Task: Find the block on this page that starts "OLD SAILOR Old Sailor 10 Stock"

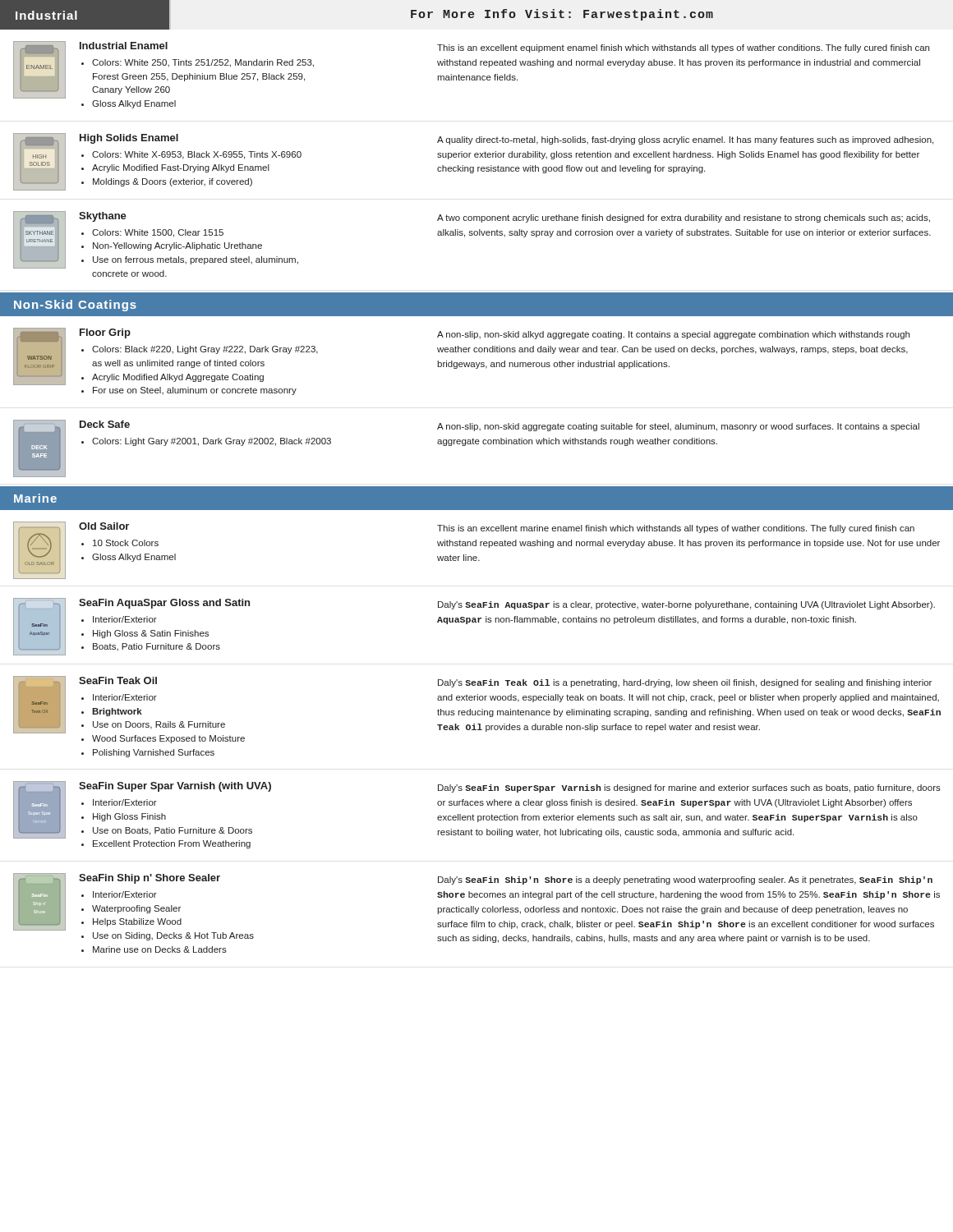Action: point(476,548)
